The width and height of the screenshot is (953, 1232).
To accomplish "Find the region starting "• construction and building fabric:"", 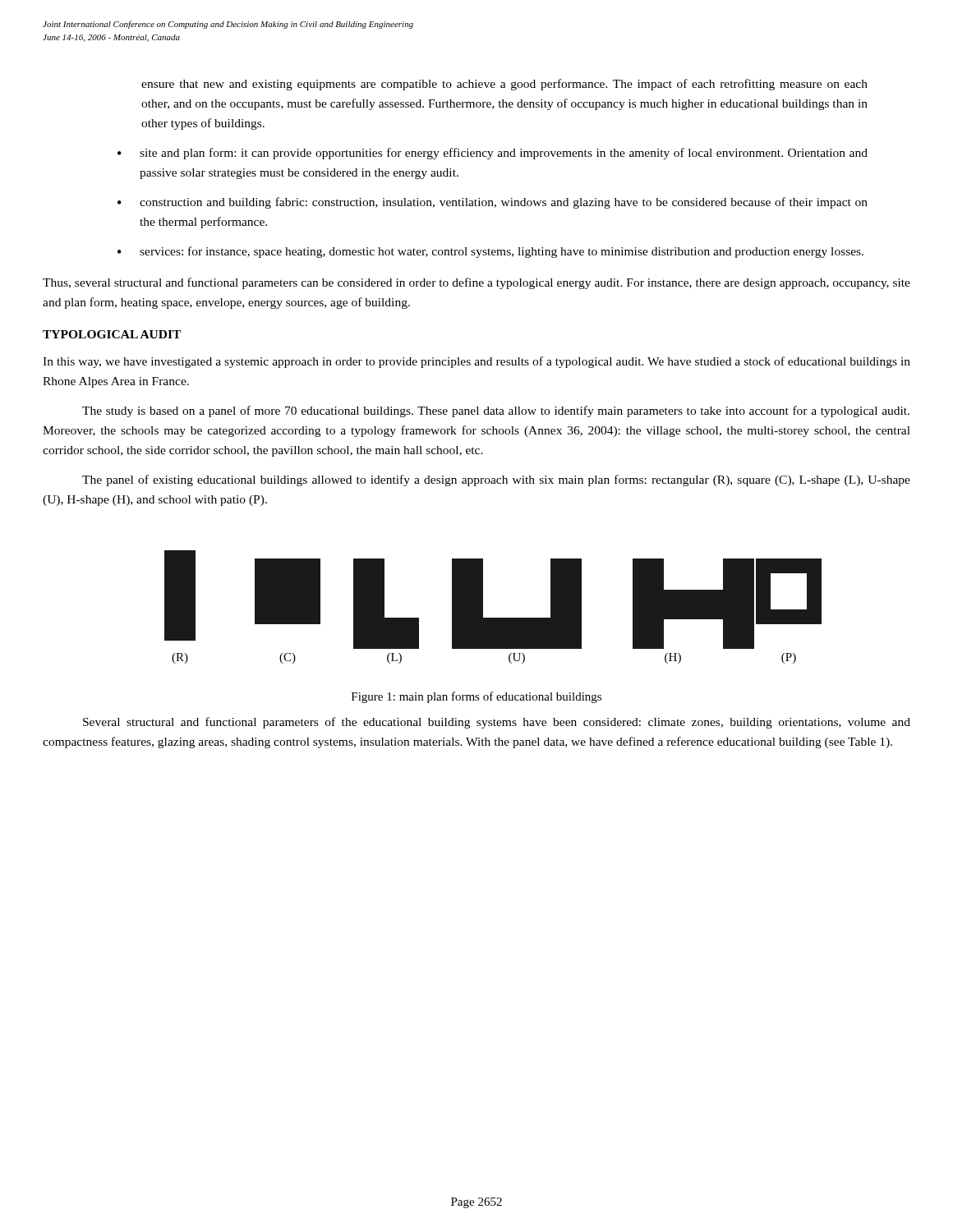I will click(x=492, y=212).
